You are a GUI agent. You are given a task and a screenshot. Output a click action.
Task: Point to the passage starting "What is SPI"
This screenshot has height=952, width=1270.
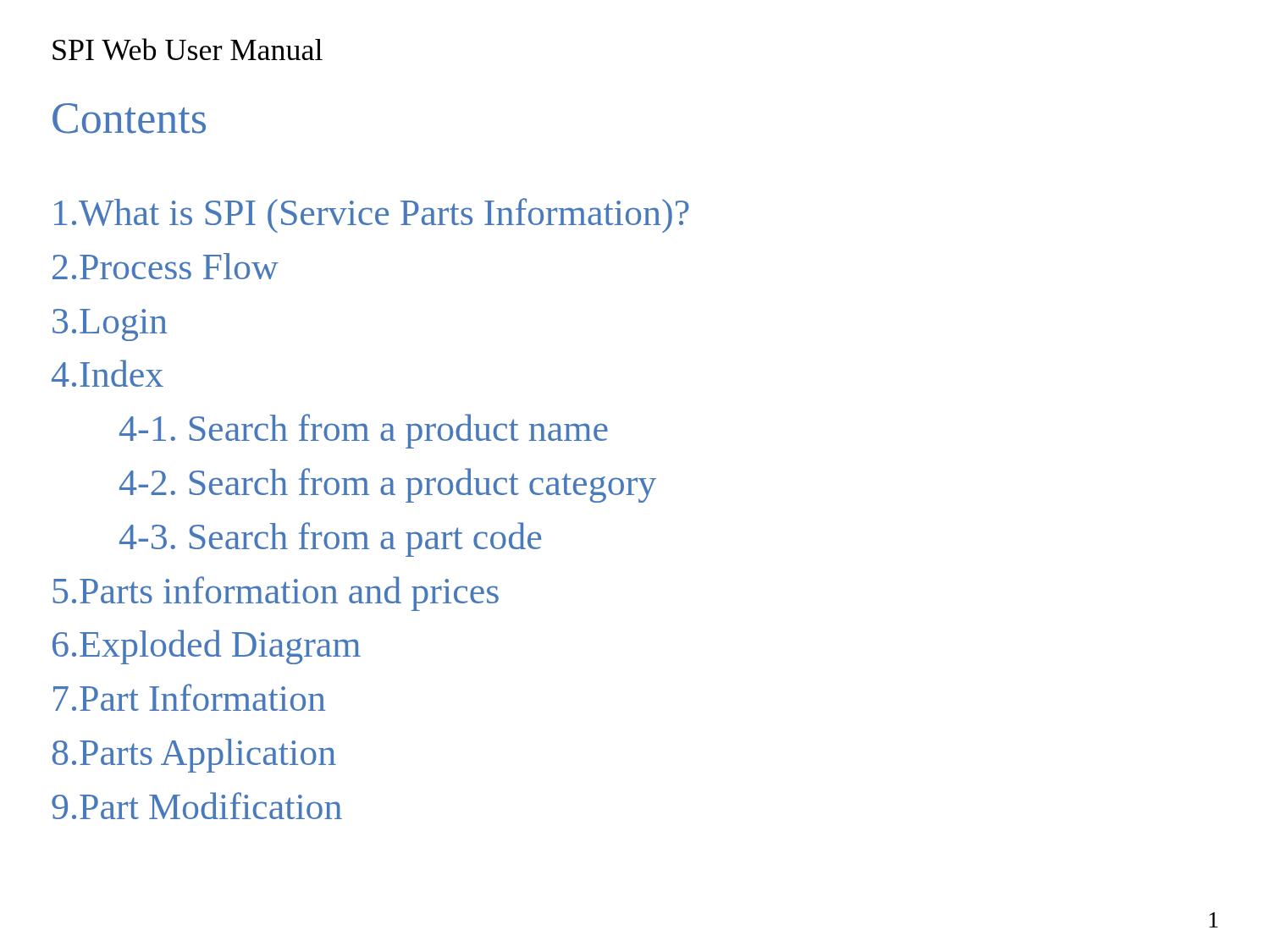[370, 213]
